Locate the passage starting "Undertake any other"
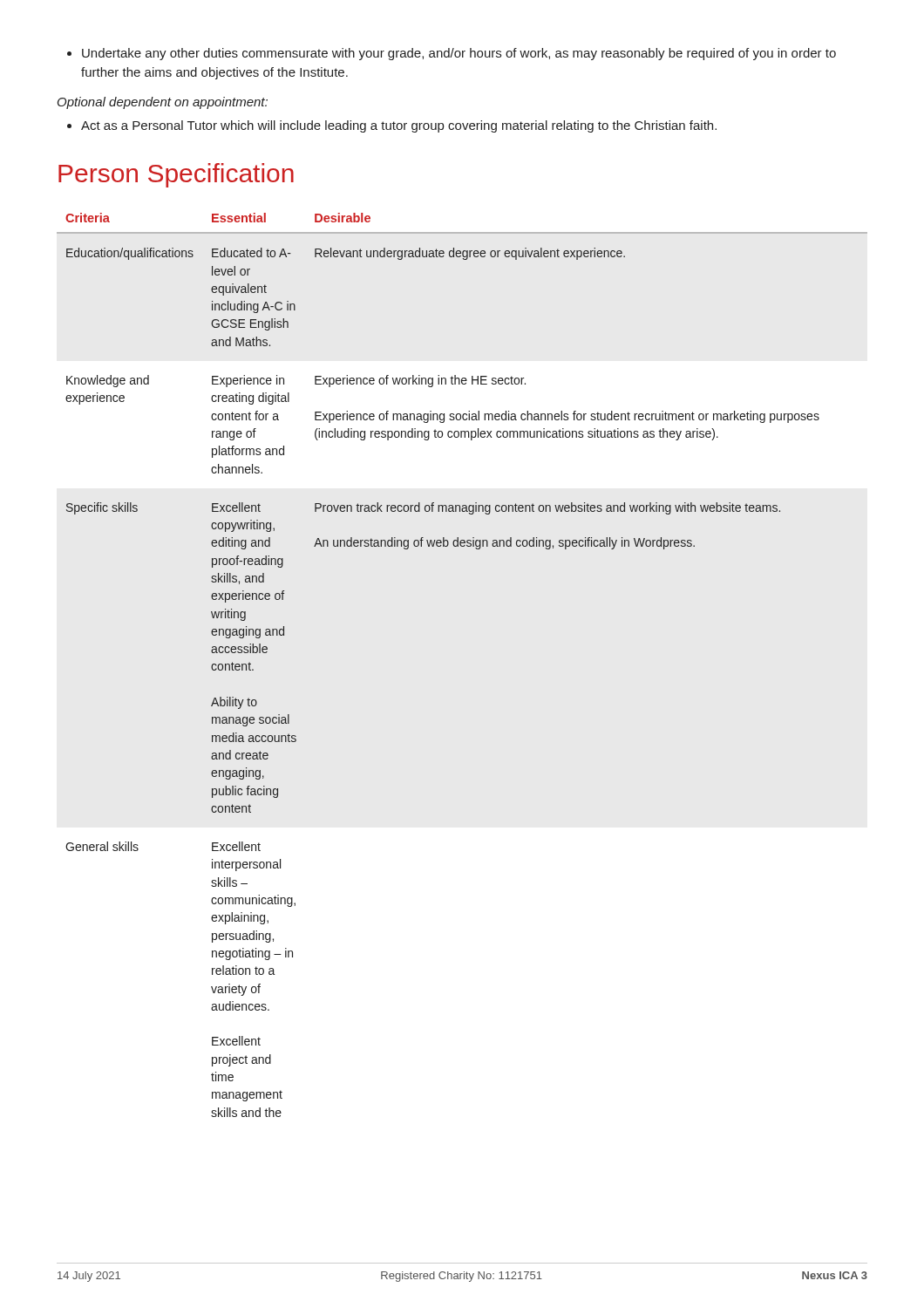Image resolution: width=924 pixels, height=1308 pixels. (462, 63)
